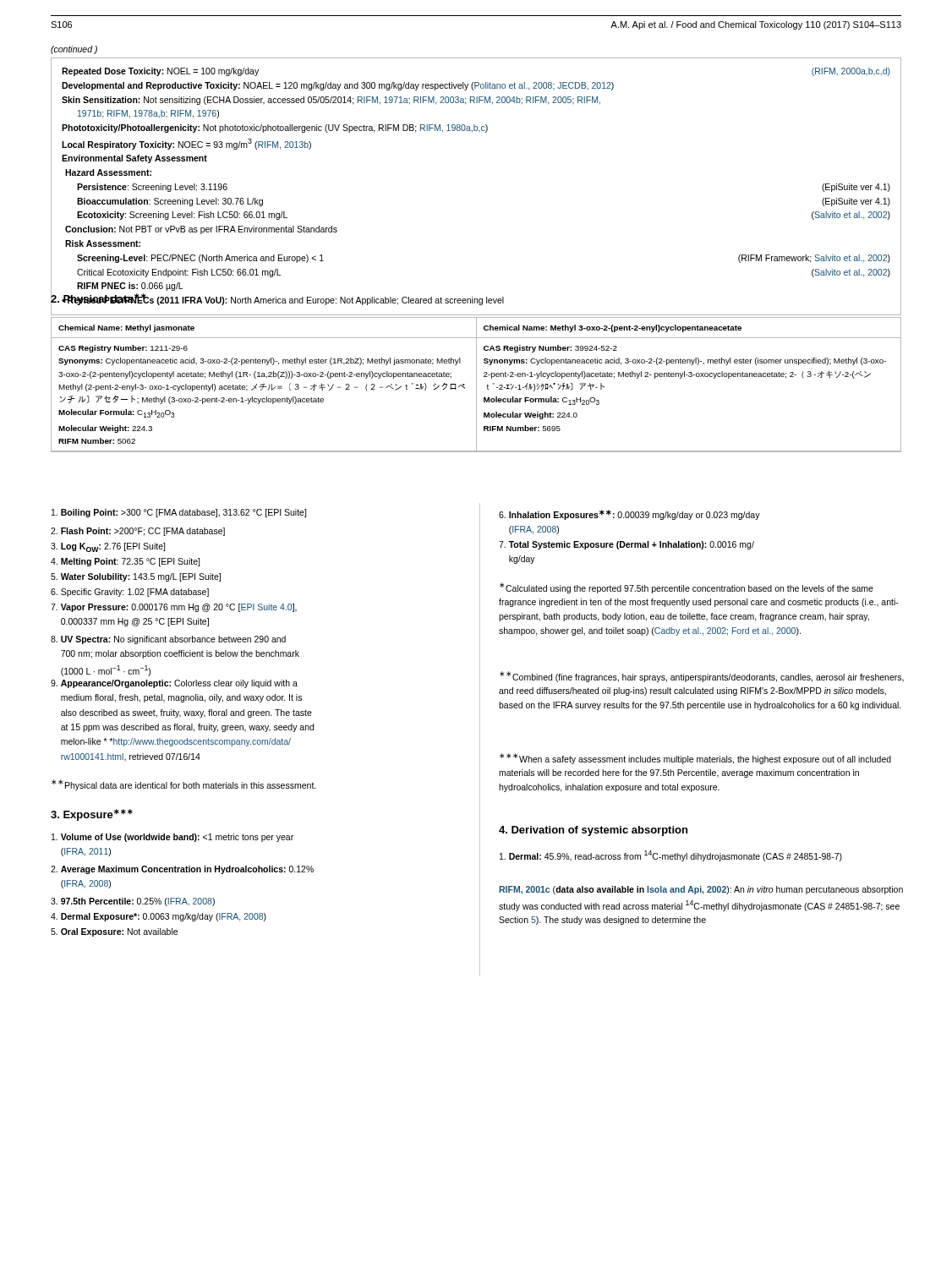
Task: Find the table that mentions "Repeated Dose Toxicity: NOEL"
Action: point(476,186)
